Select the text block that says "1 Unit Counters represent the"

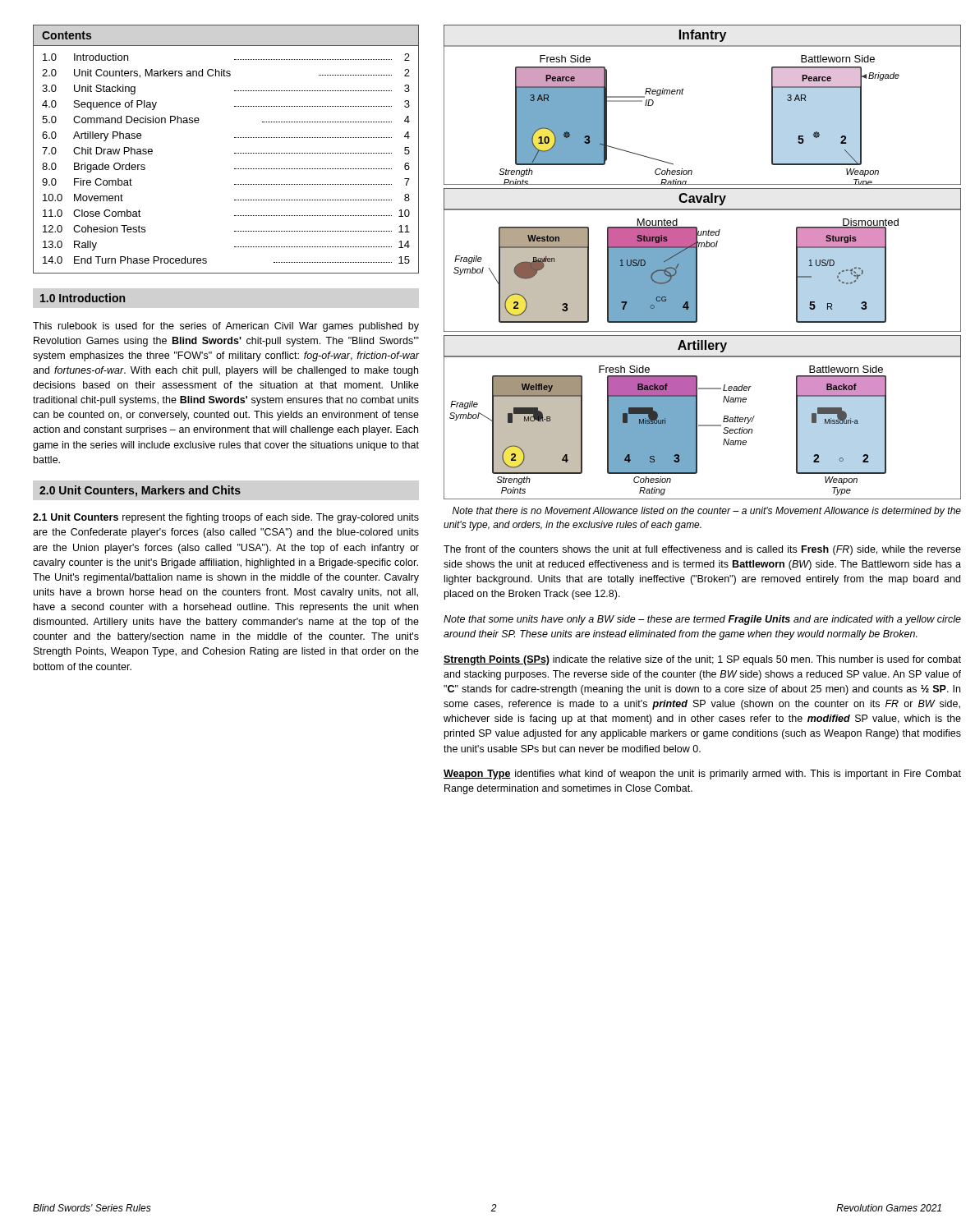pos(226,592)
